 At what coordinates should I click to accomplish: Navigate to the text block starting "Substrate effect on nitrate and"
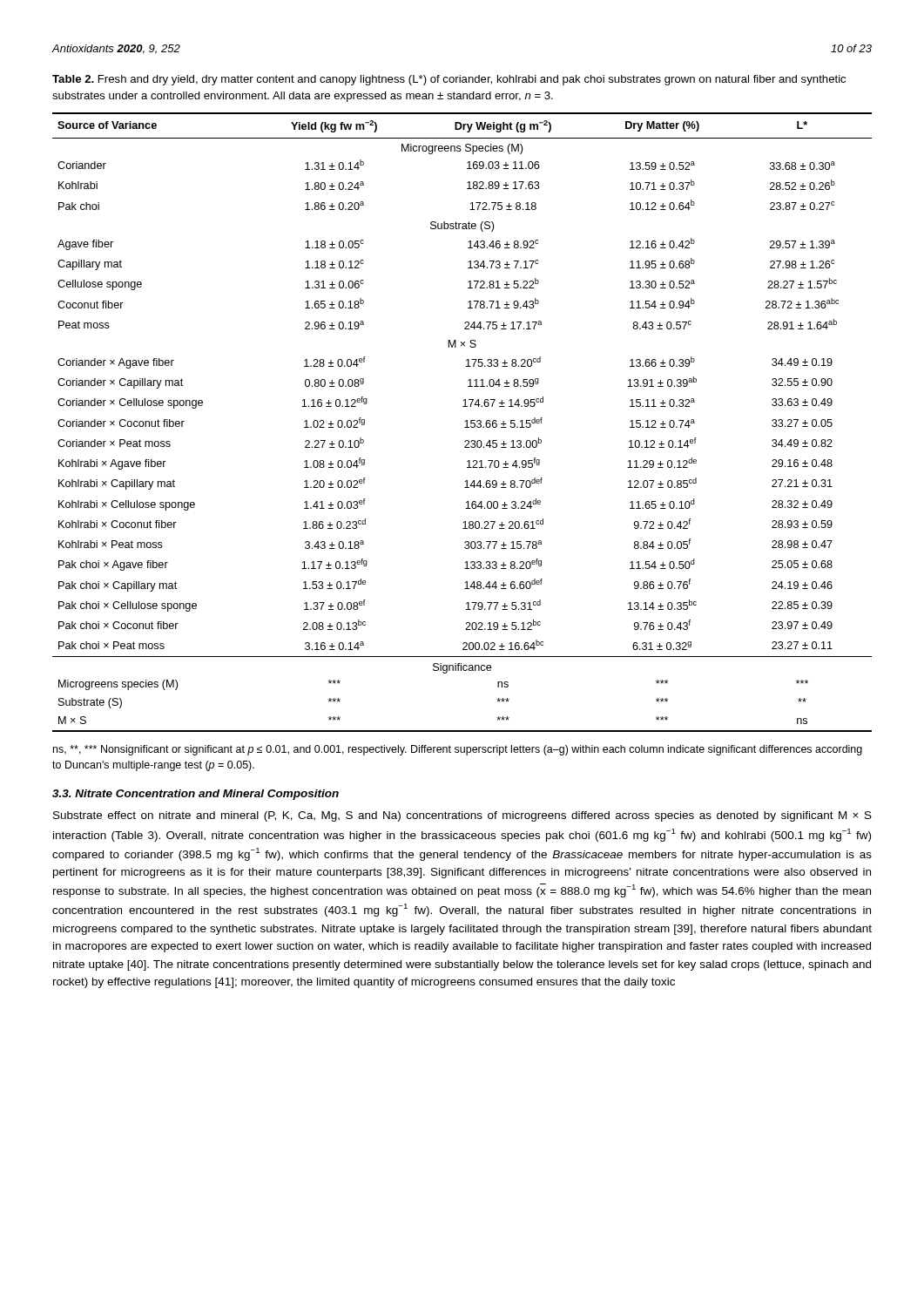point(462,898)
